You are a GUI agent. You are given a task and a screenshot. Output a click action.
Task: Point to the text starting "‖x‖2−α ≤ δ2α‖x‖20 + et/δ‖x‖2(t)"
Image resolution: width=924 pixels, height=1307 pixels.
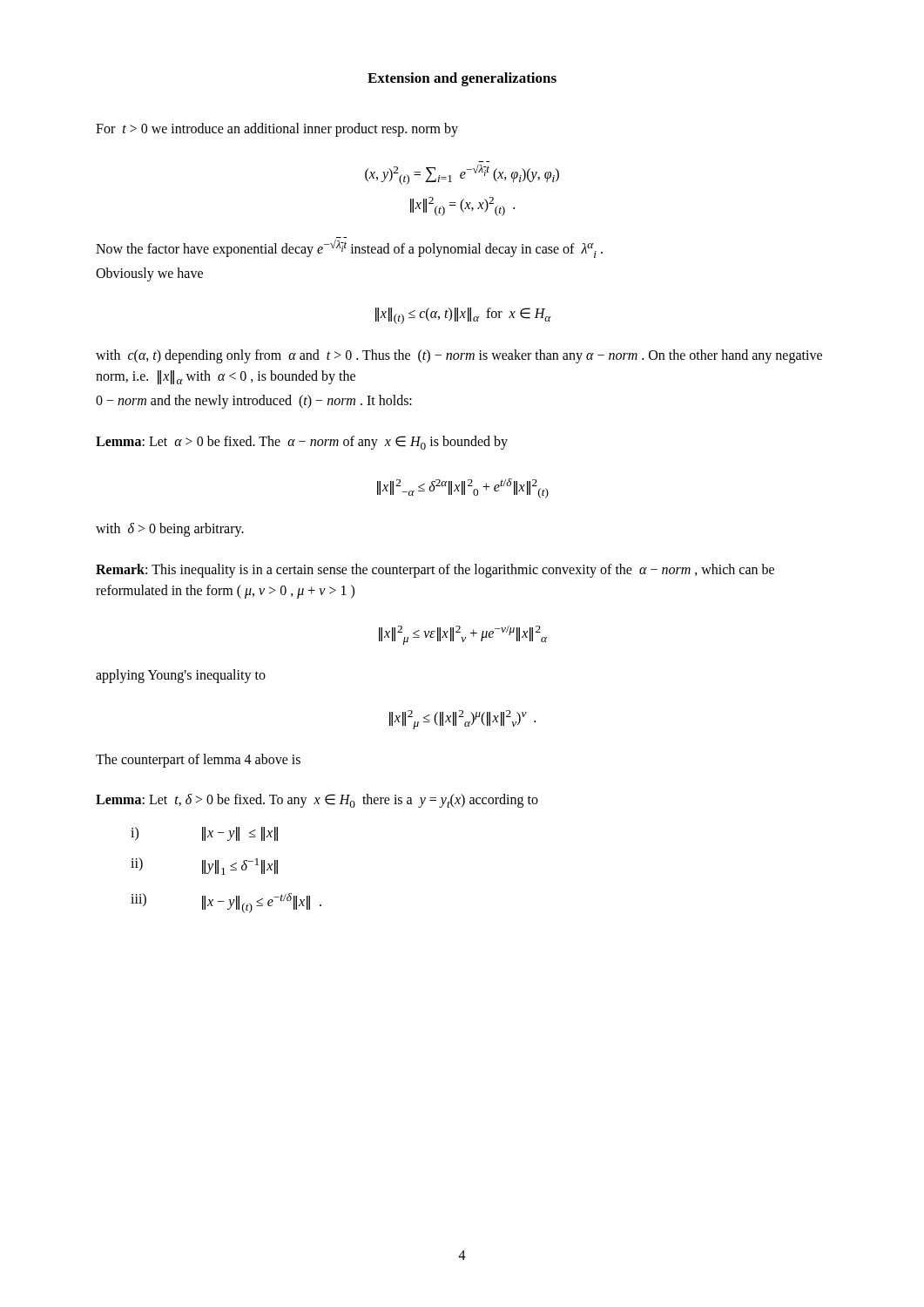tap(462, 487)
